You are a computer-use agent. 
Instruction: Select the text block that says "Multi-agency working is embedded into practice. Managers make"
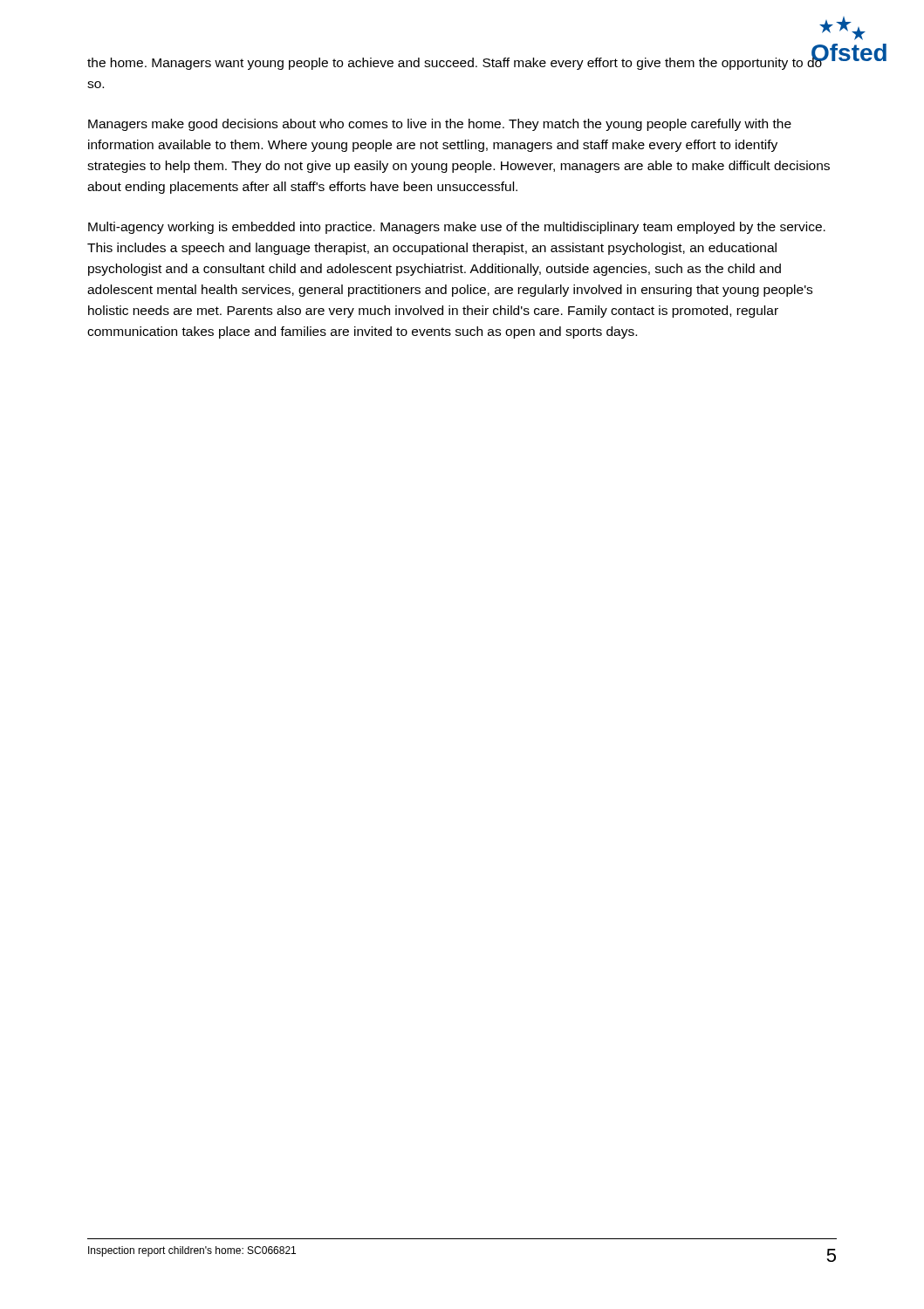pos(457,279)
